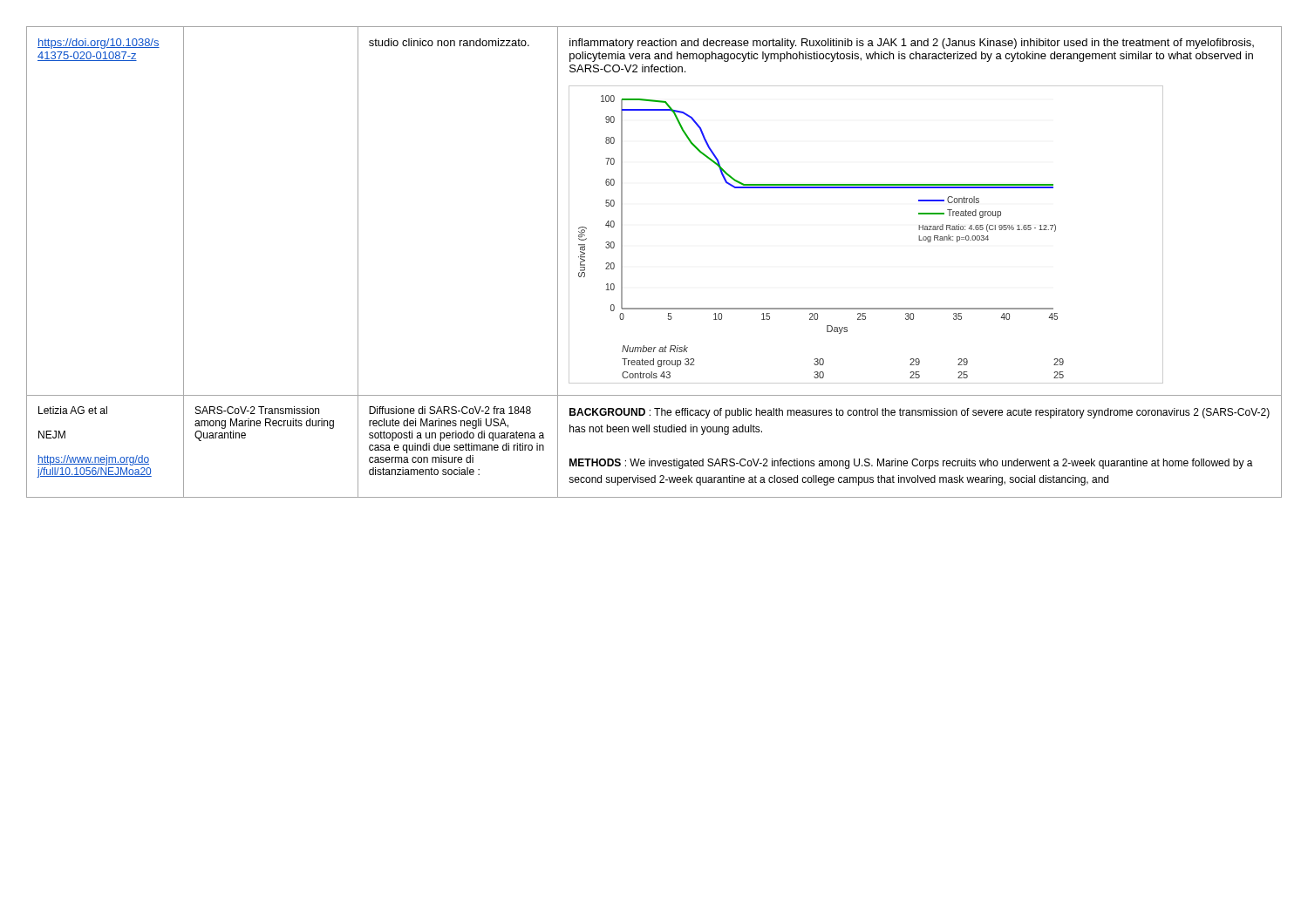Navigate to the element starting "inflammatory reaction and decrease mortality. Ruxolitinib"

tap(920, 211)
